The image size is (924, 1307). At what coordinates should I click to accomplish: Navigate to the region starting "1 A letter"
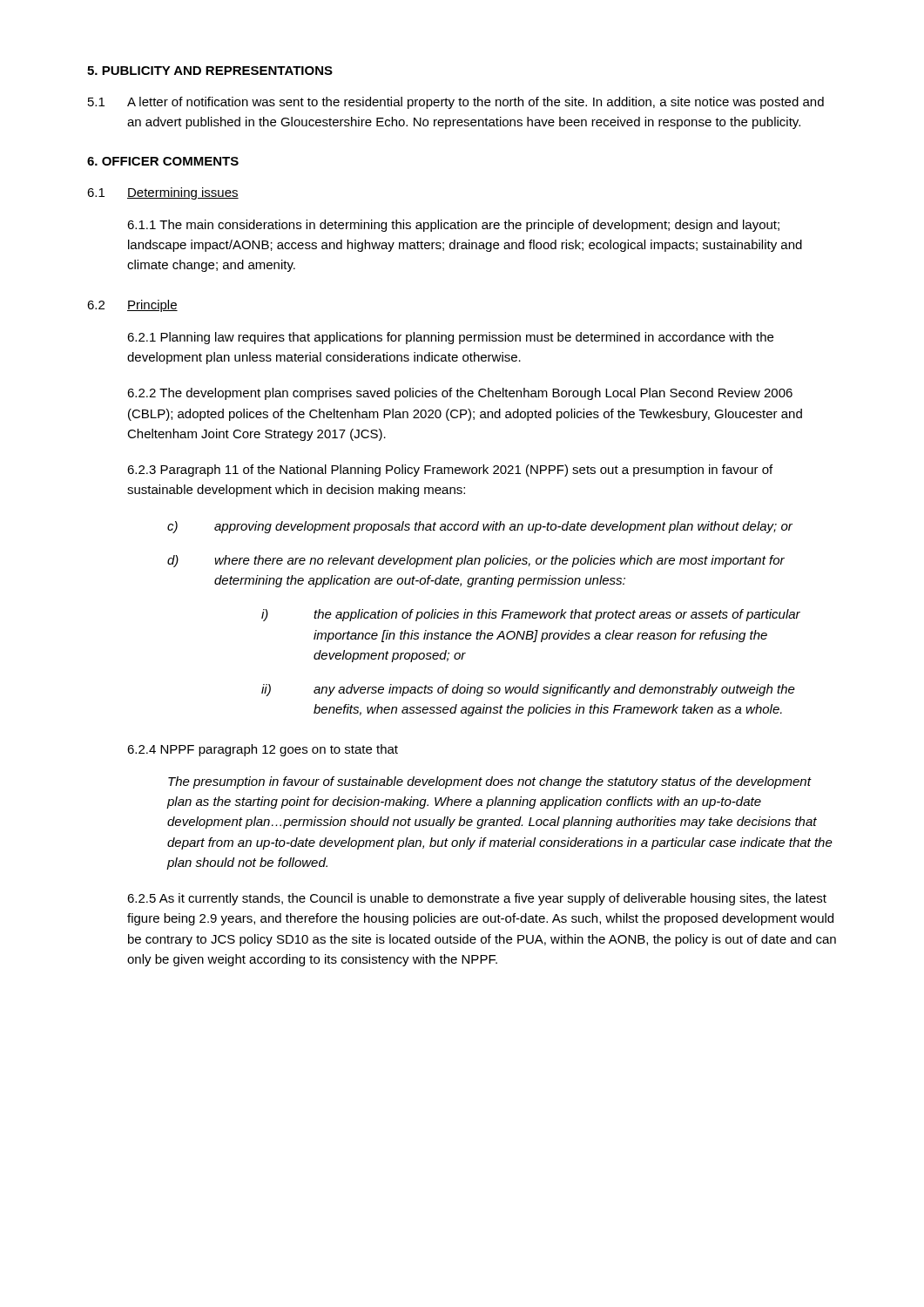click(x=462, y=112)
